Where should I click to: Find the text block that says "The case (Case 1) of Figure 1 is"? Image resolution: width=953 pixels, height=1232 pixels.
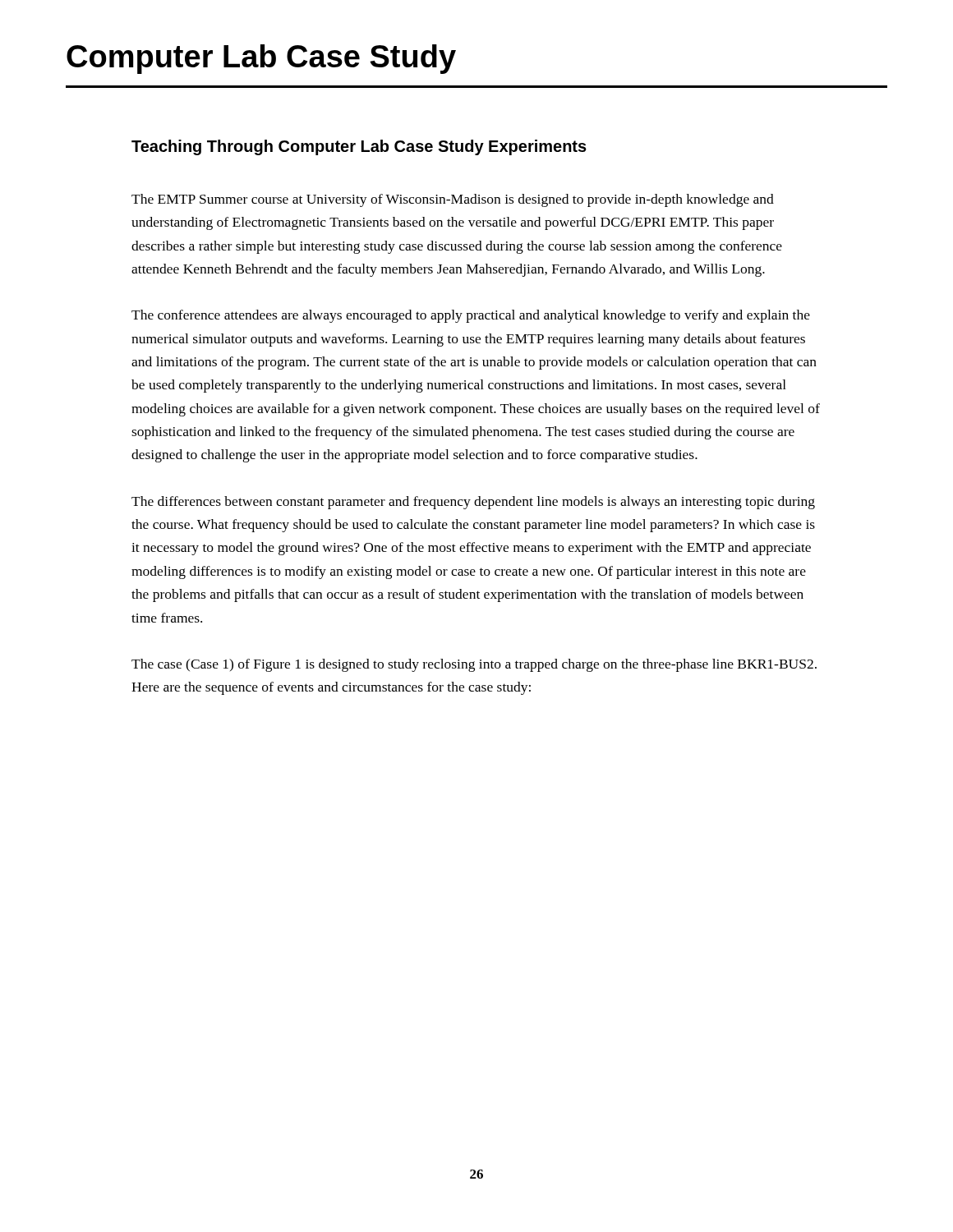476,675
